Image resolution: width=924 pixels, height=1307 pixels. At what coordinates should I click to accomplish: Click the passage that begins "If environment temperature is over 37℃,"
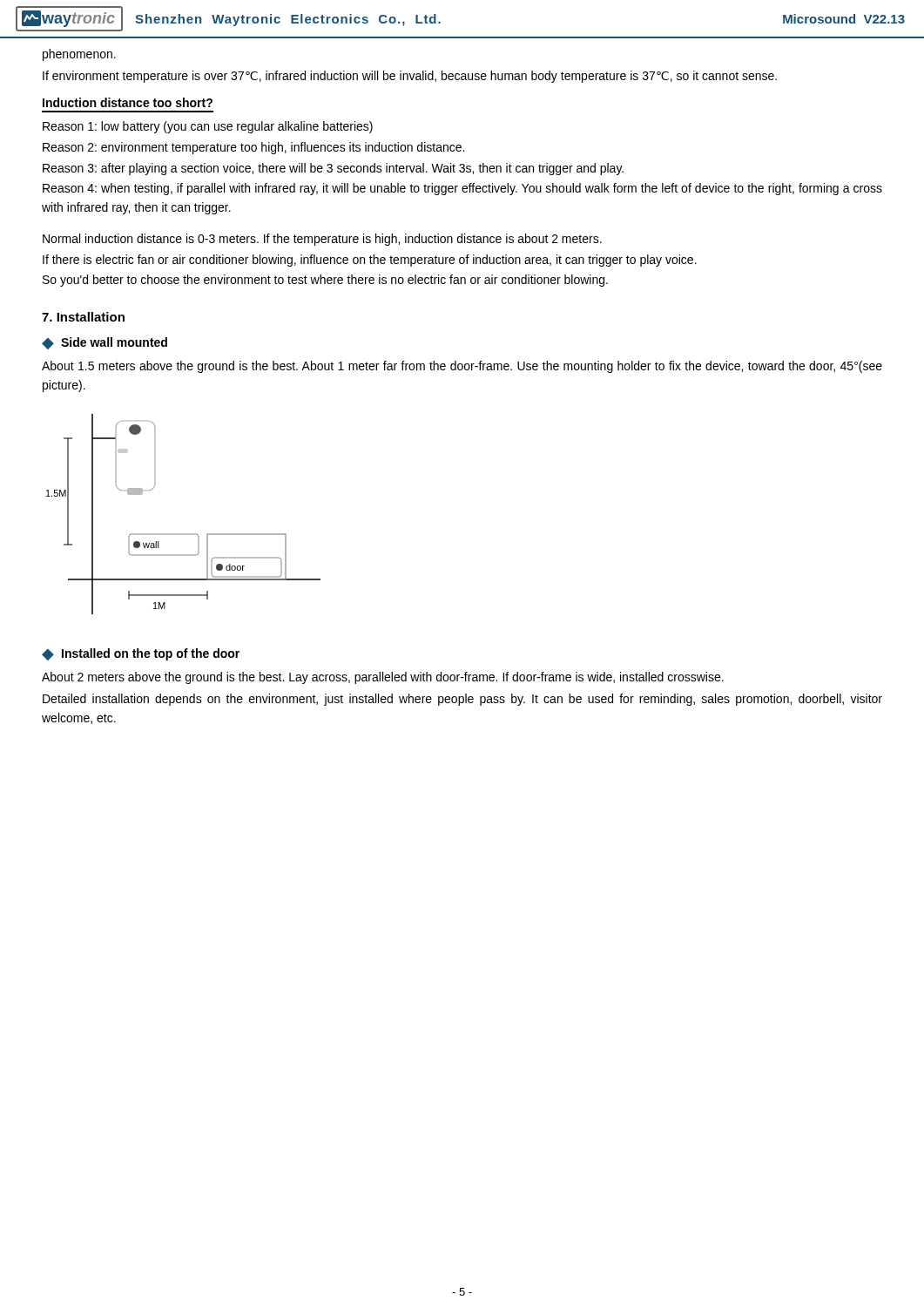(410, 76)
